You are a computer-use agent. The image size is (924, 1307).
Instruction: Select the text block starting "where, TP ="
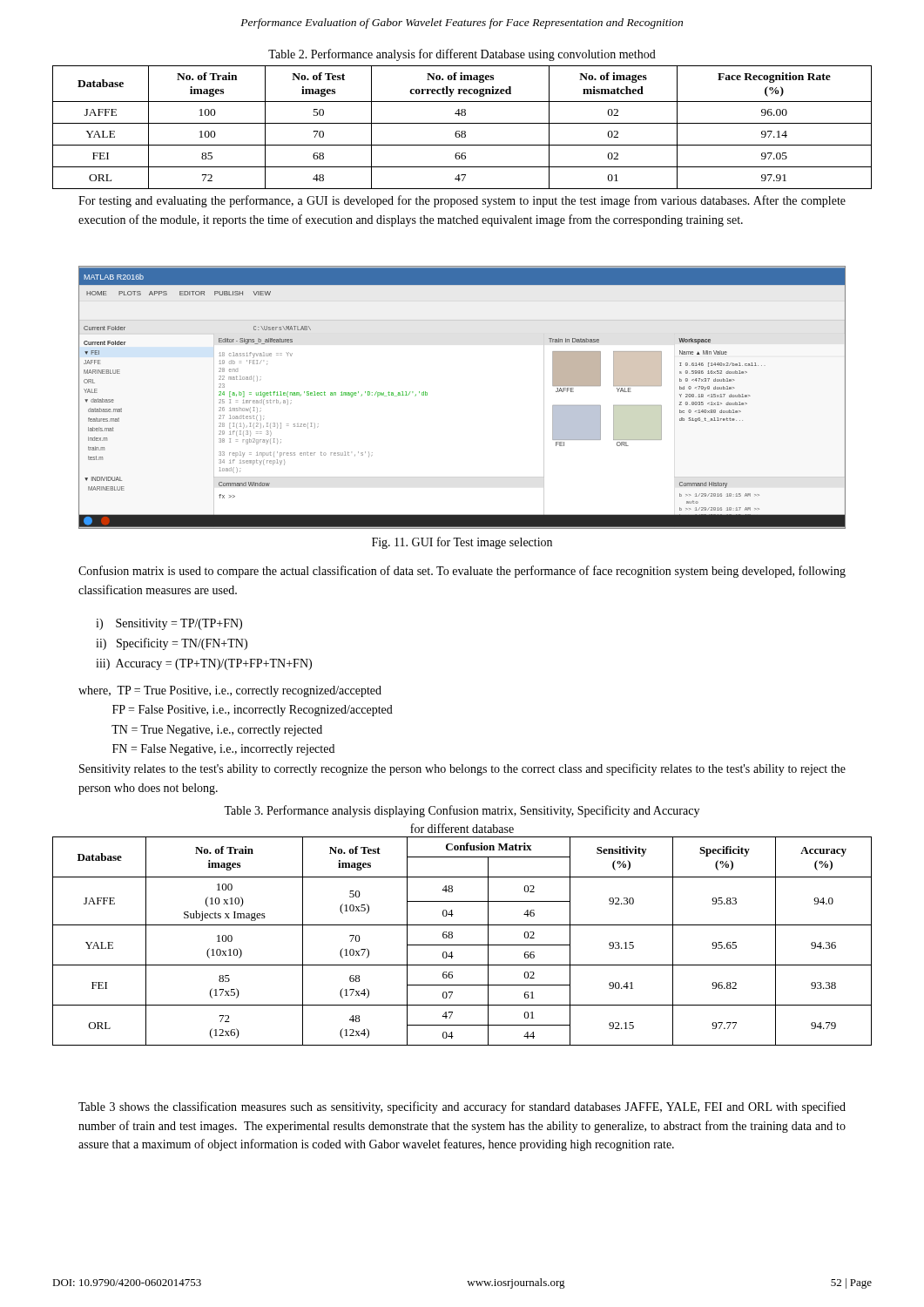coord(230,691)
